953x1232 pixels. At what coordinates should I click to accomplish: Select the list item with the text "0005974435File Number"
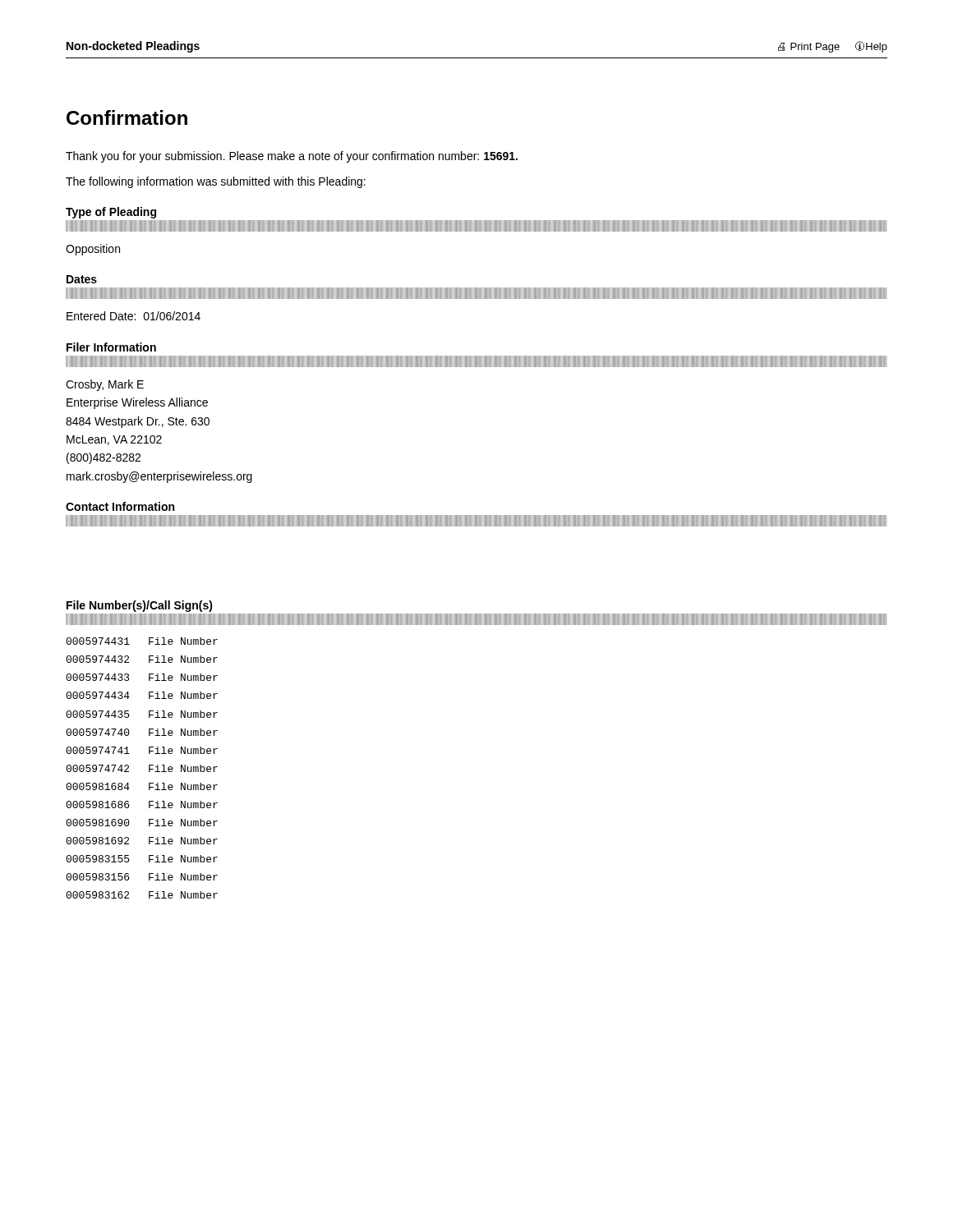click(x=142, y=715)
